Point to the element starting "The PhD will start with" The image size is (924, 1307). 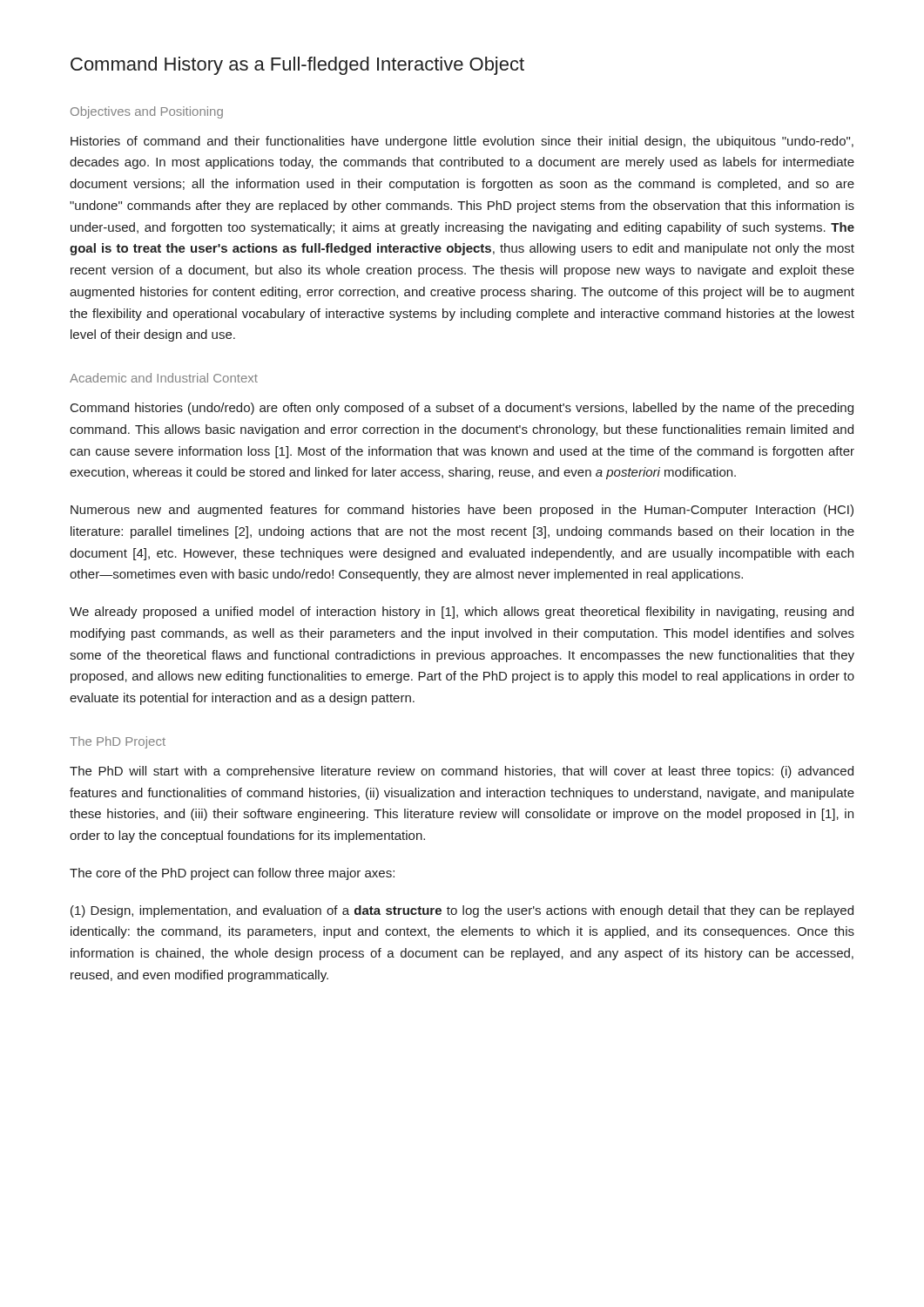462,803
